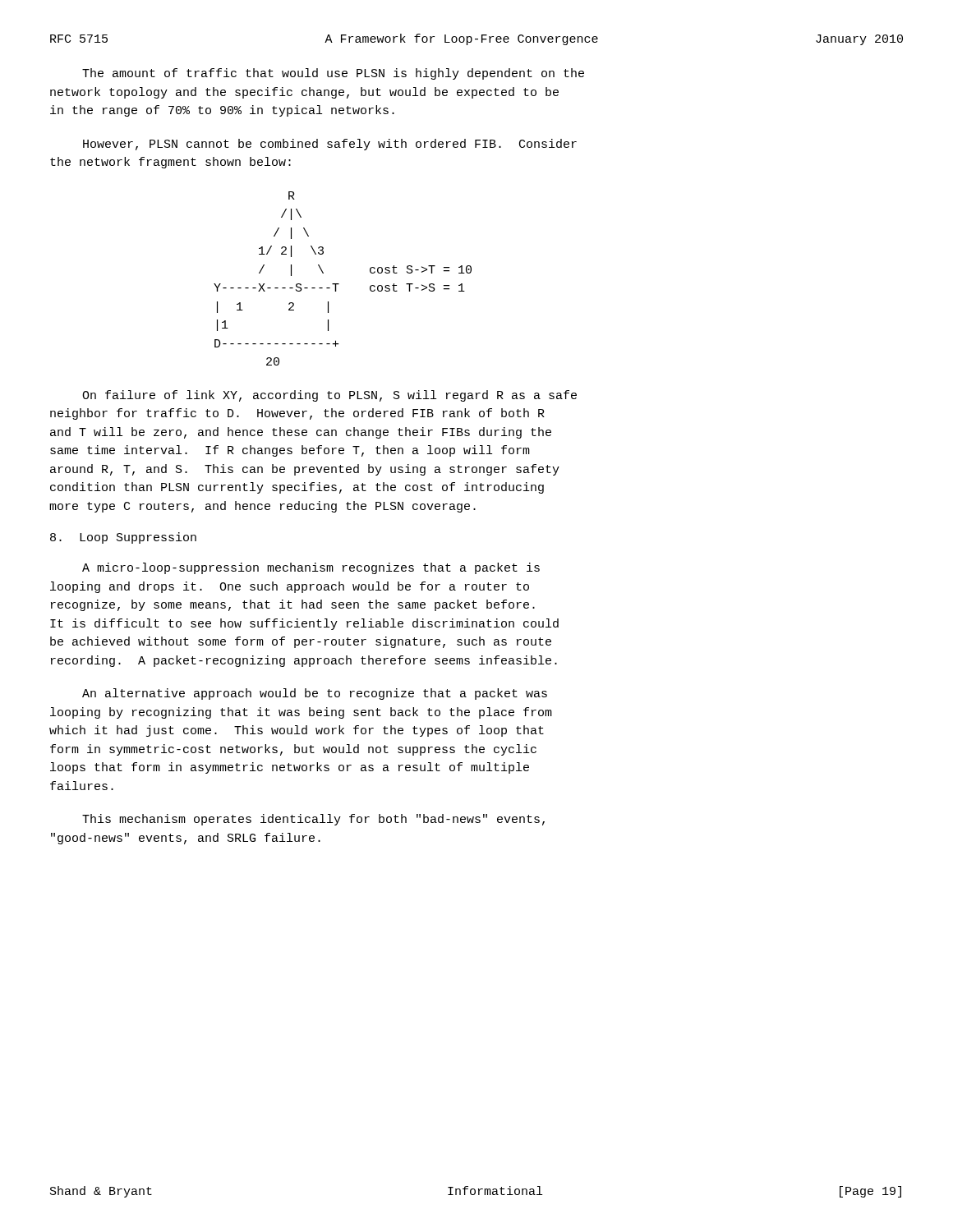Find the text block that reads "A micro-loop-suppression mechanism recognizes"
Image resolution: width=953 pixels, height=1232 pixels.
304,615
